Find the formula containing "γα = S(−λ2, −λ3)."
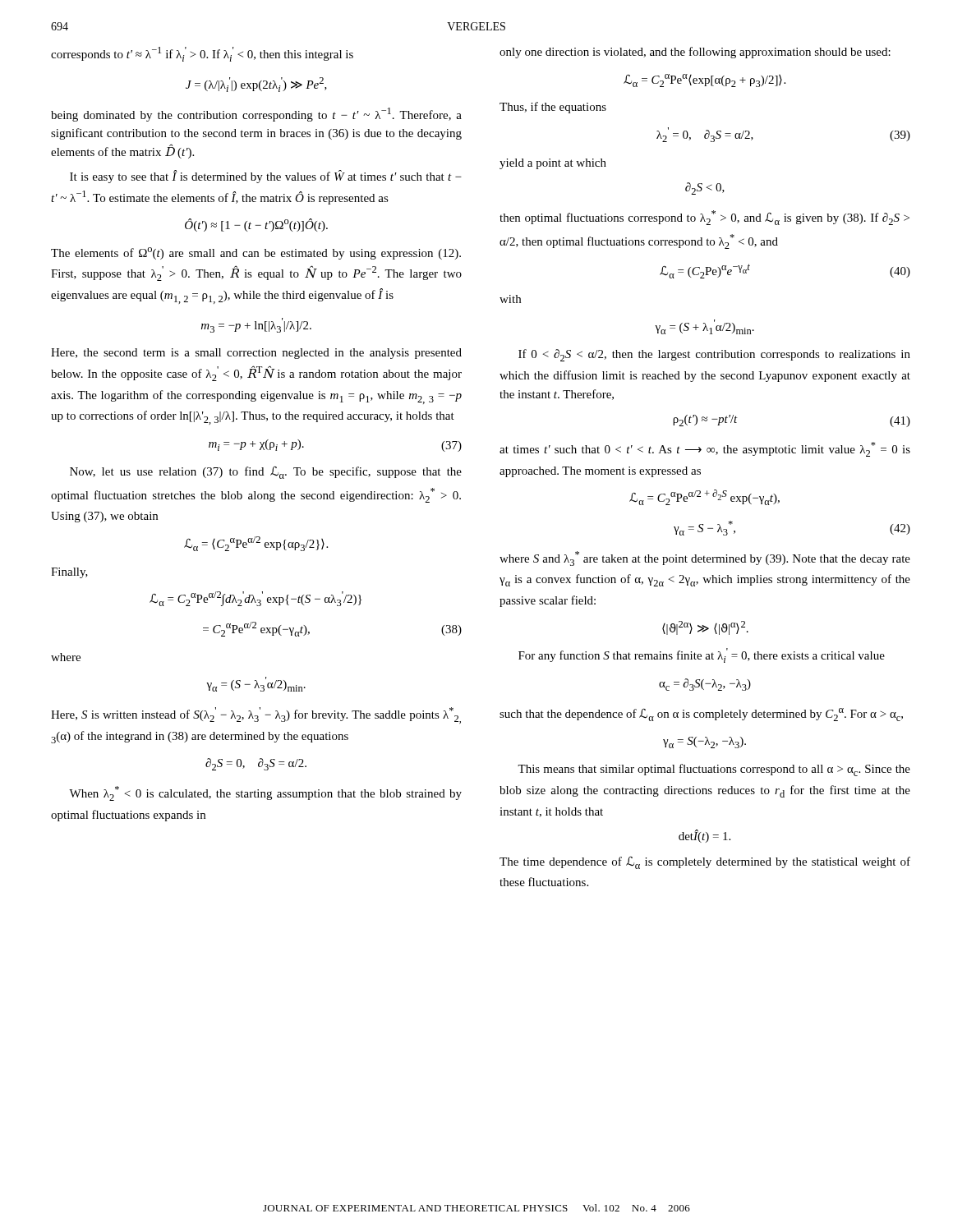The width and height of the screenshot is (953, 1232). coord(705,743)
